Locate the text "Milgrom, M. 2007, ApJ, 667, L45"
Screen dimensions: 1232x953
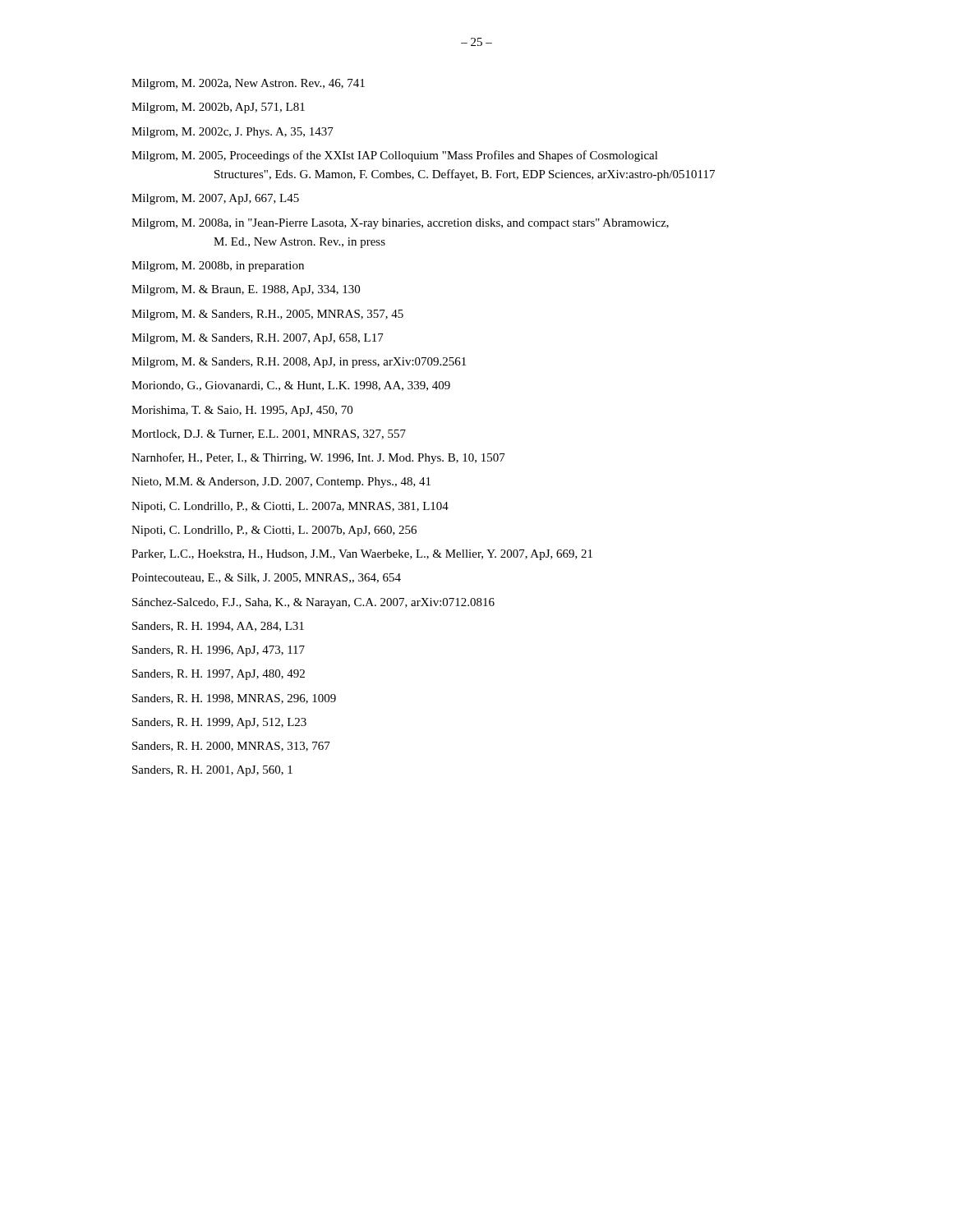(215, 198)
